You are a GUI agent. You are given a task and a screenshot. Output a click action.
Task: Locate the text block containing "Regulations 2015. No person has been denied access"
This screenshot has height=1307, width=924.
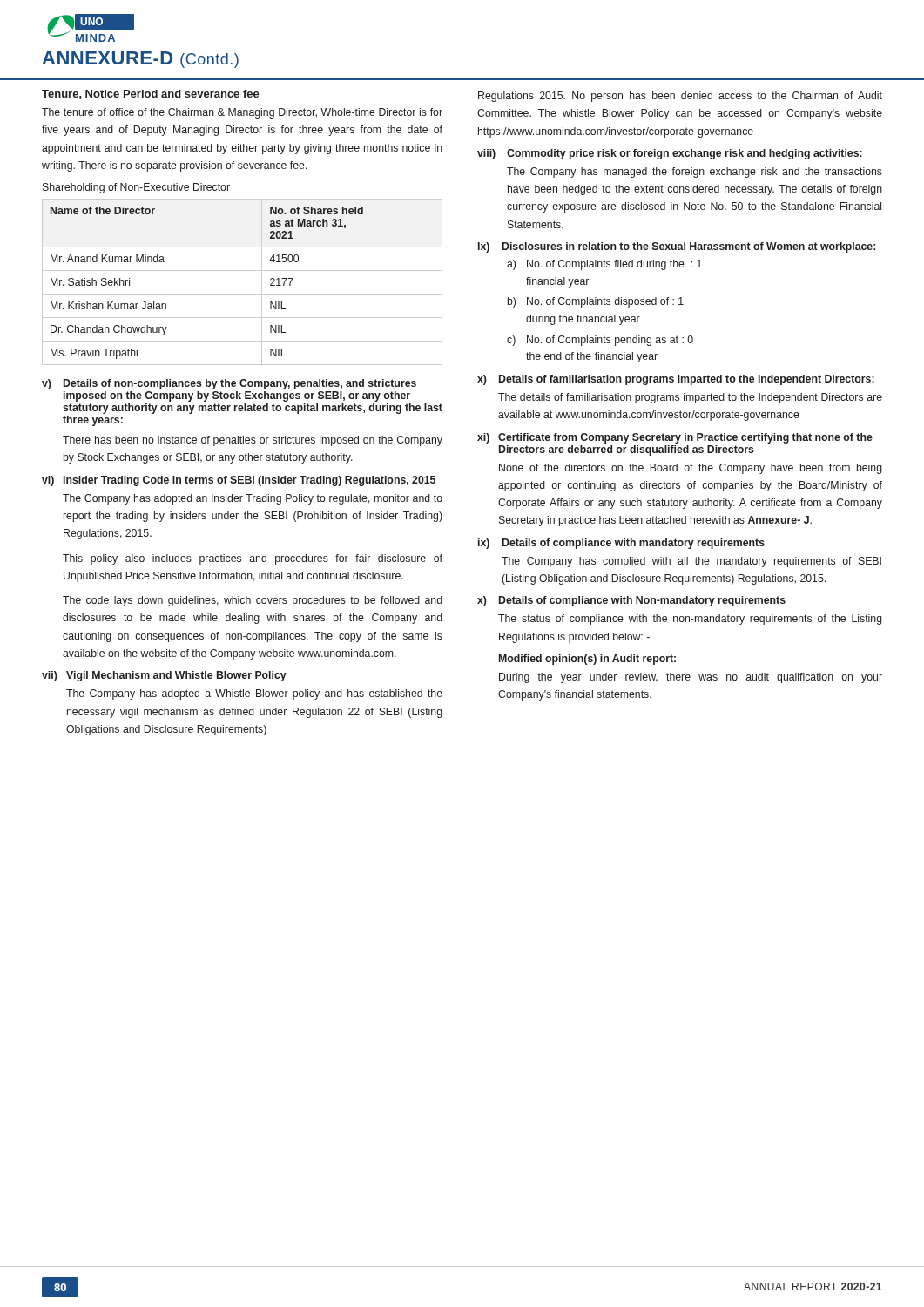[680, 114]
